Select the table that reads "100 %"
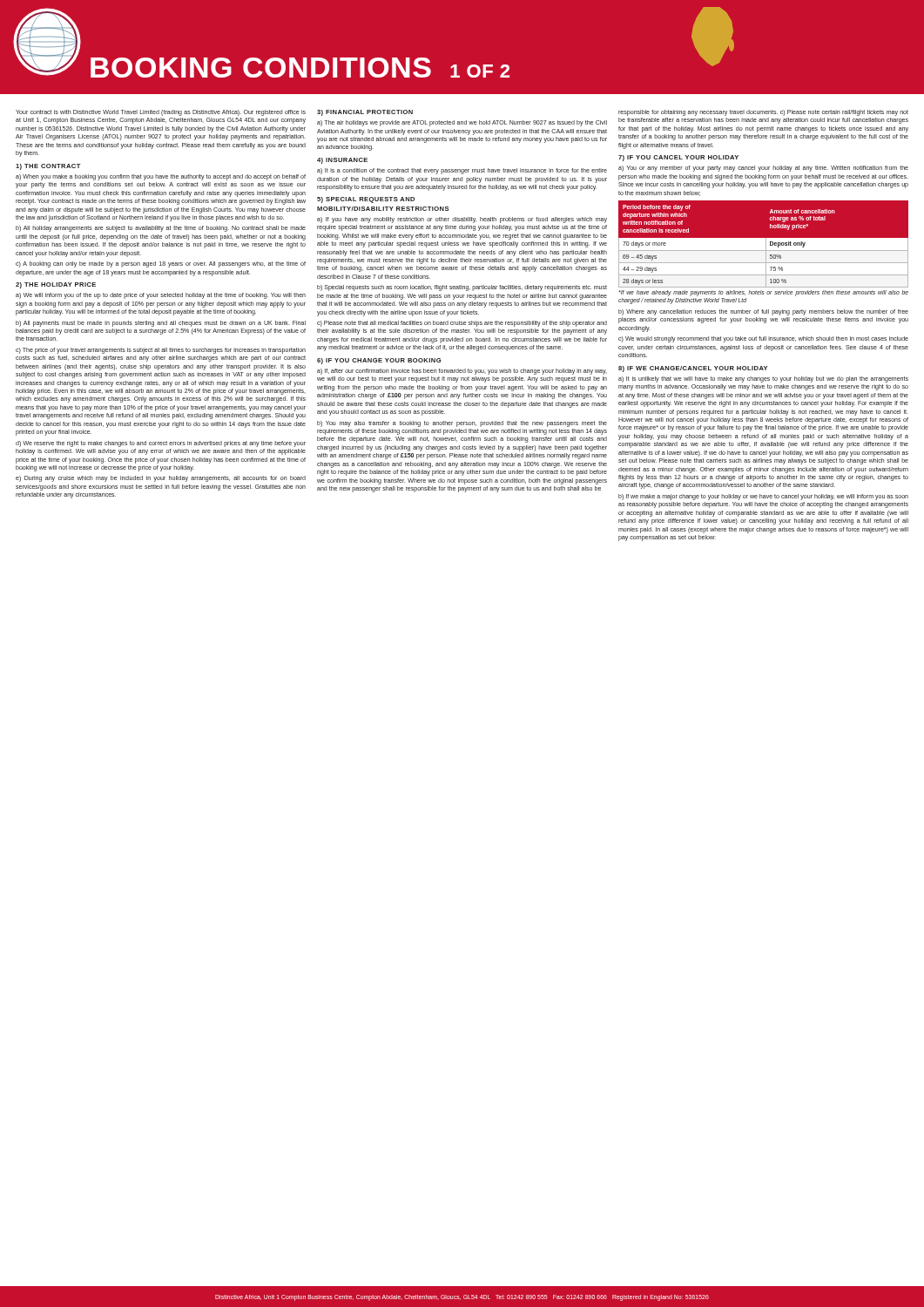 (x=763, y=244)
